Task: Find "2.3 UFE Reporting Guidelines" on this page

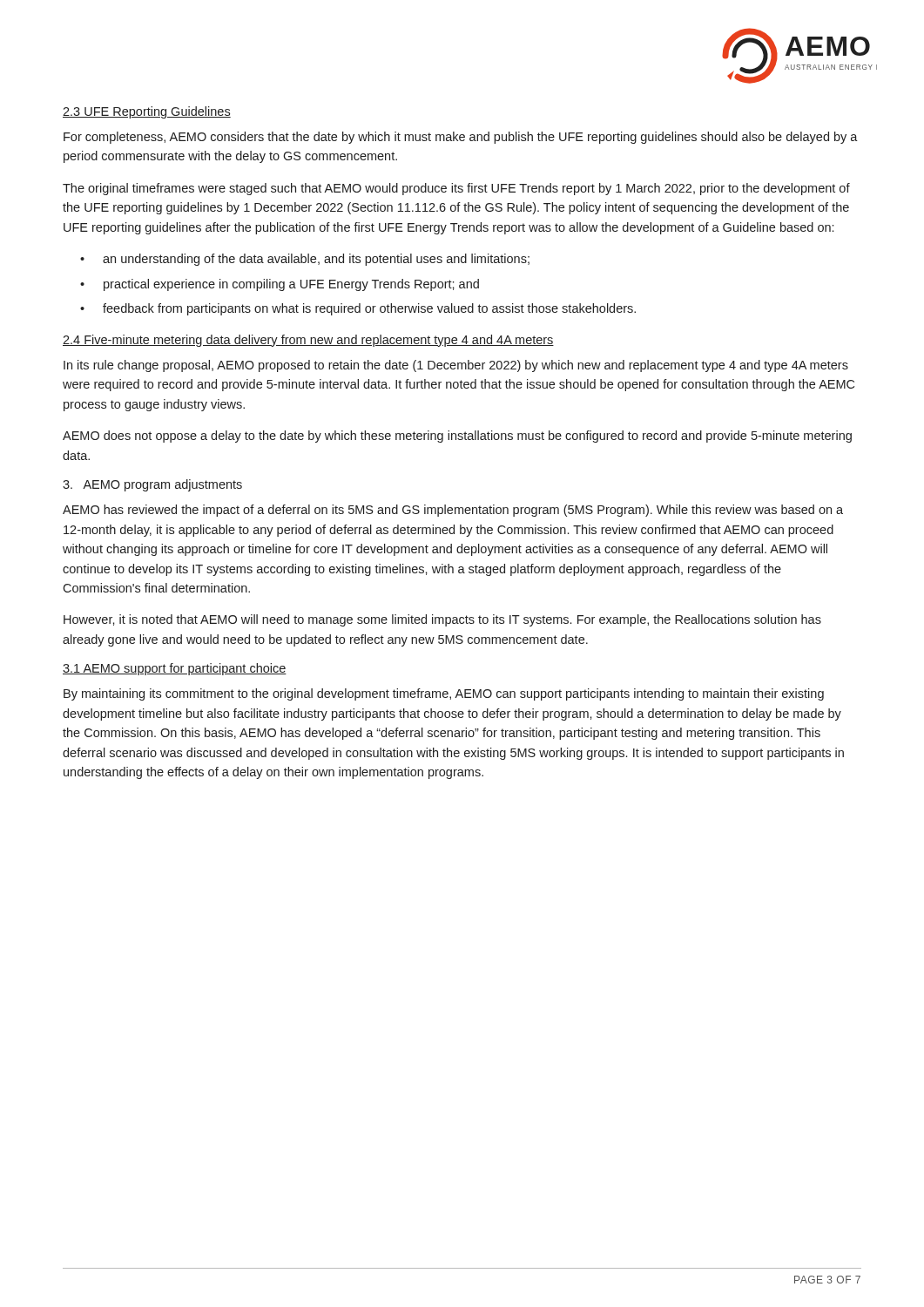Action: (x=147, y=112)
